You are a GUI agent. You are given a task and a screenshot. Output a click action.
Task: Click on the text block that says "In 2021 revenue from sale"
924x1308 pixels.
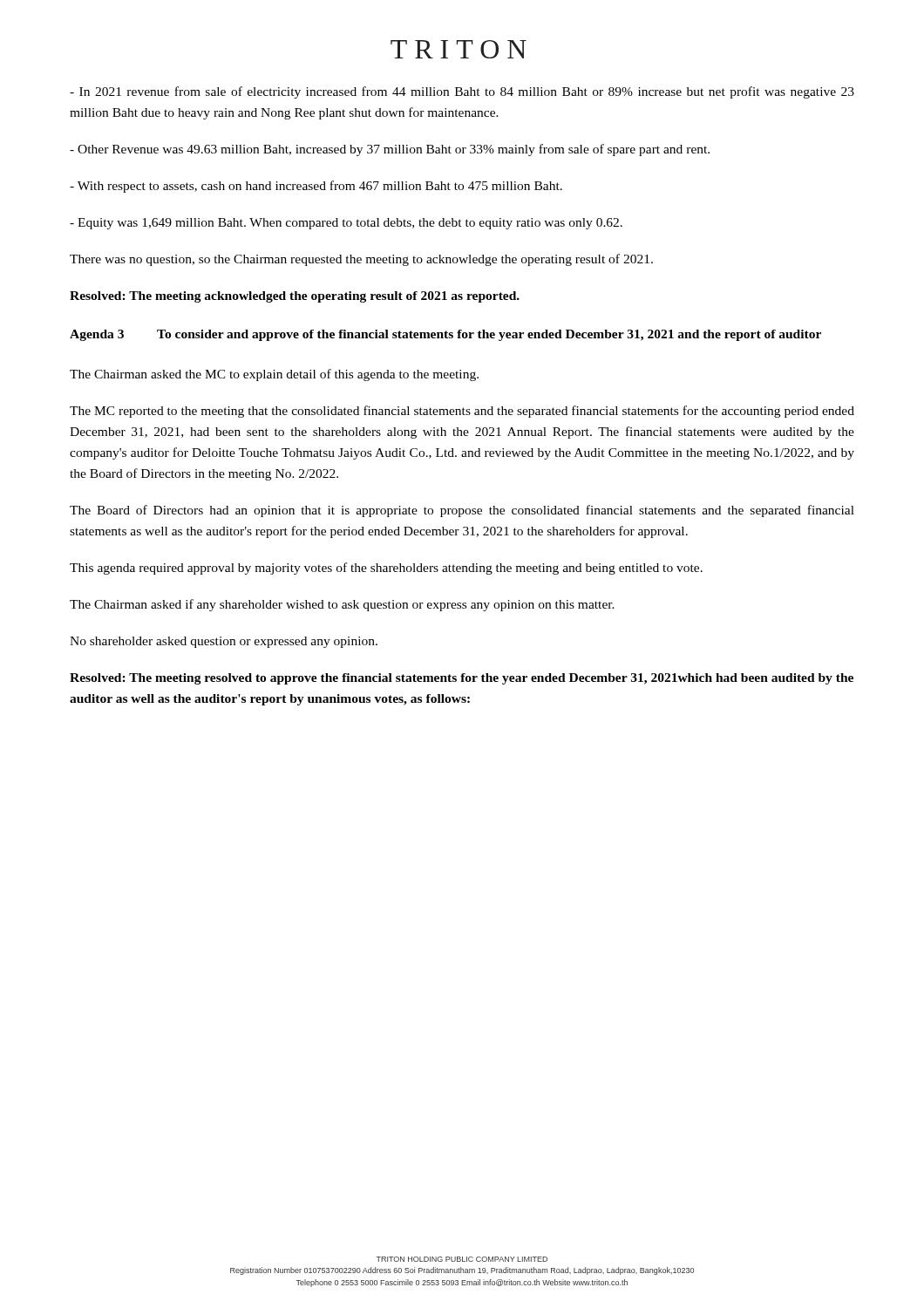coord(462,102)
